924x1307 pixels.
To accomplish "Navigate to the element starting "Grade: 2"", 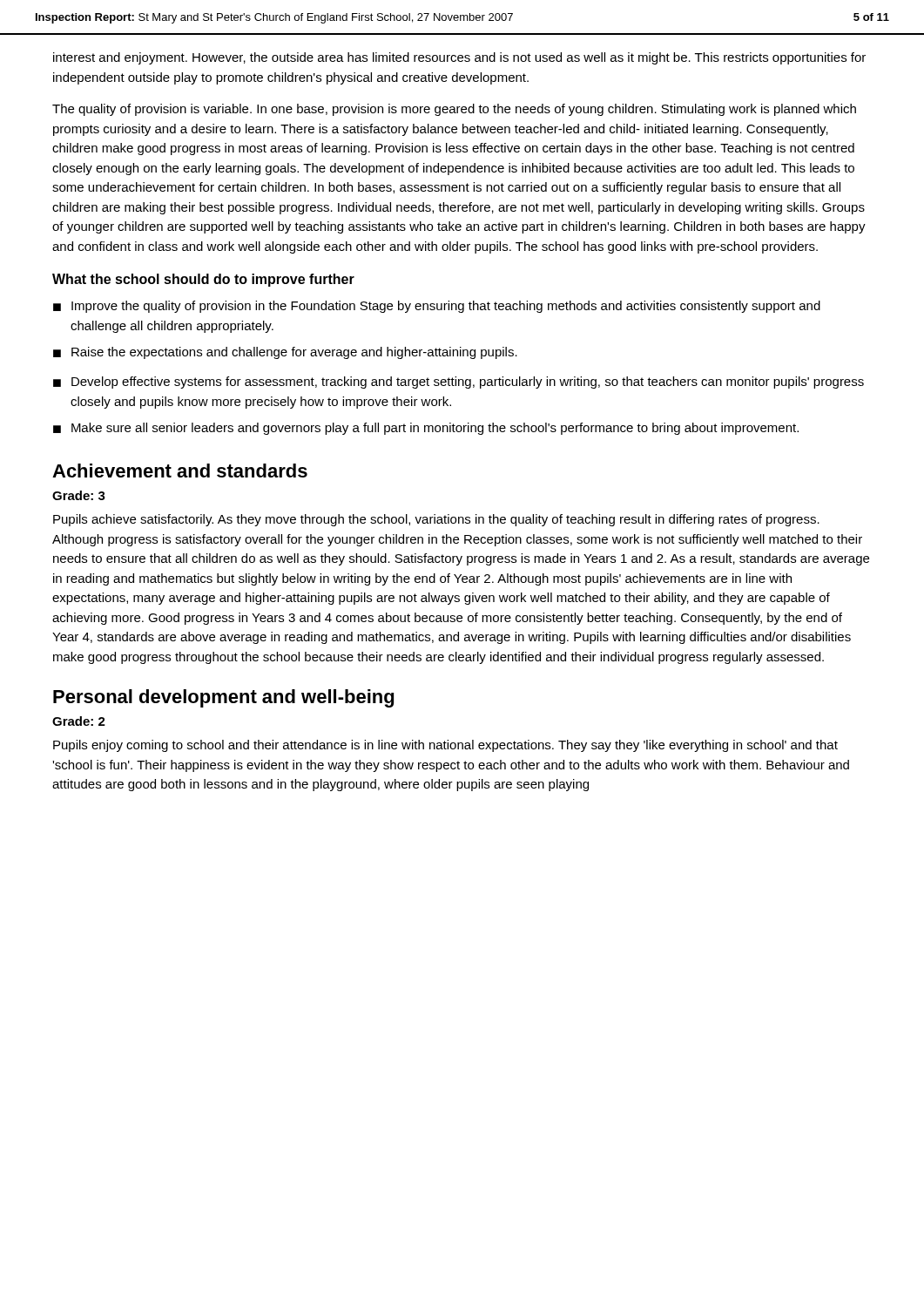I will [79, 721].
